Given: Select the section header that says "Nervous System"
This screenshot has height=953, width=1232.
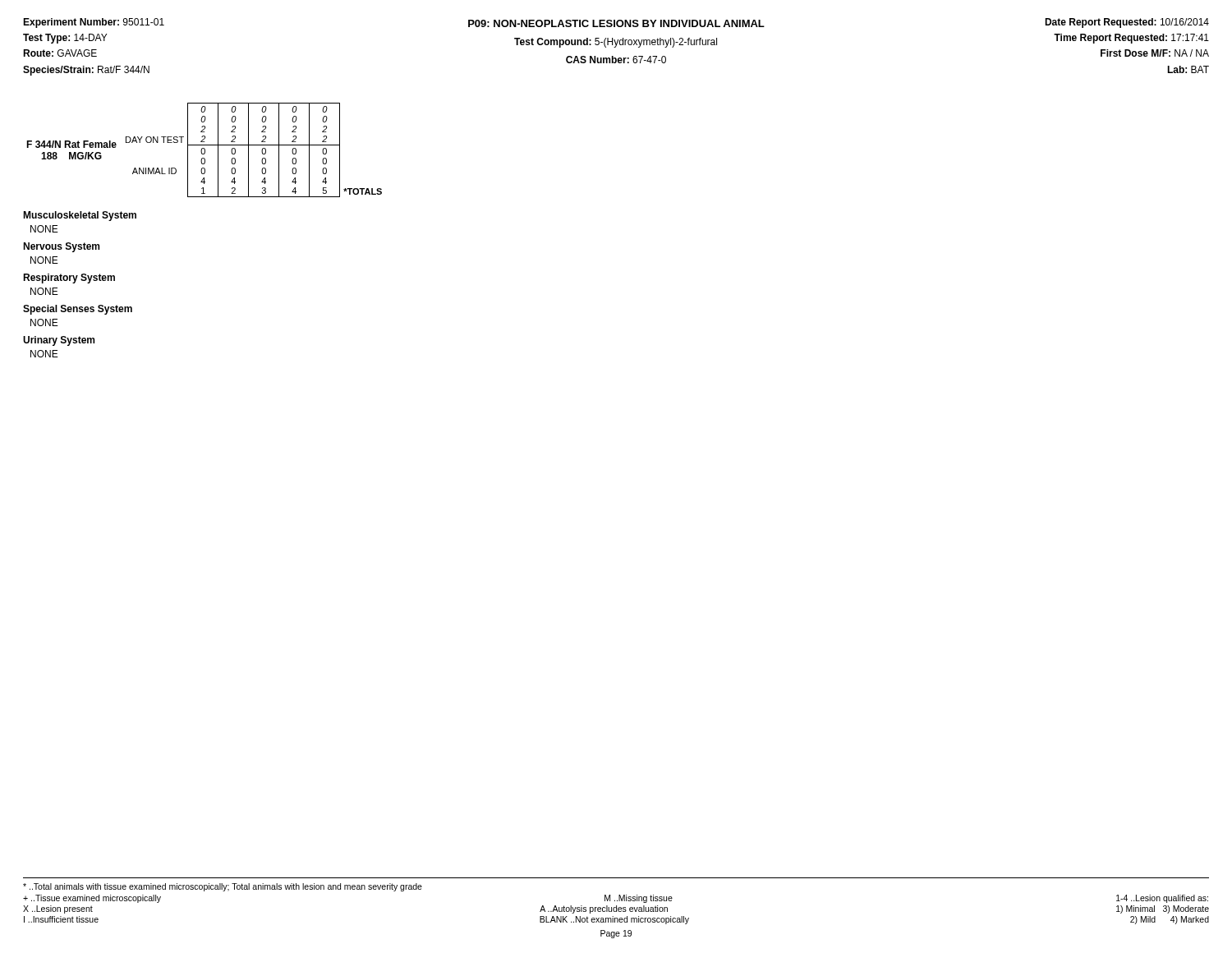Looking at the screenshot, I should [62, 246].
